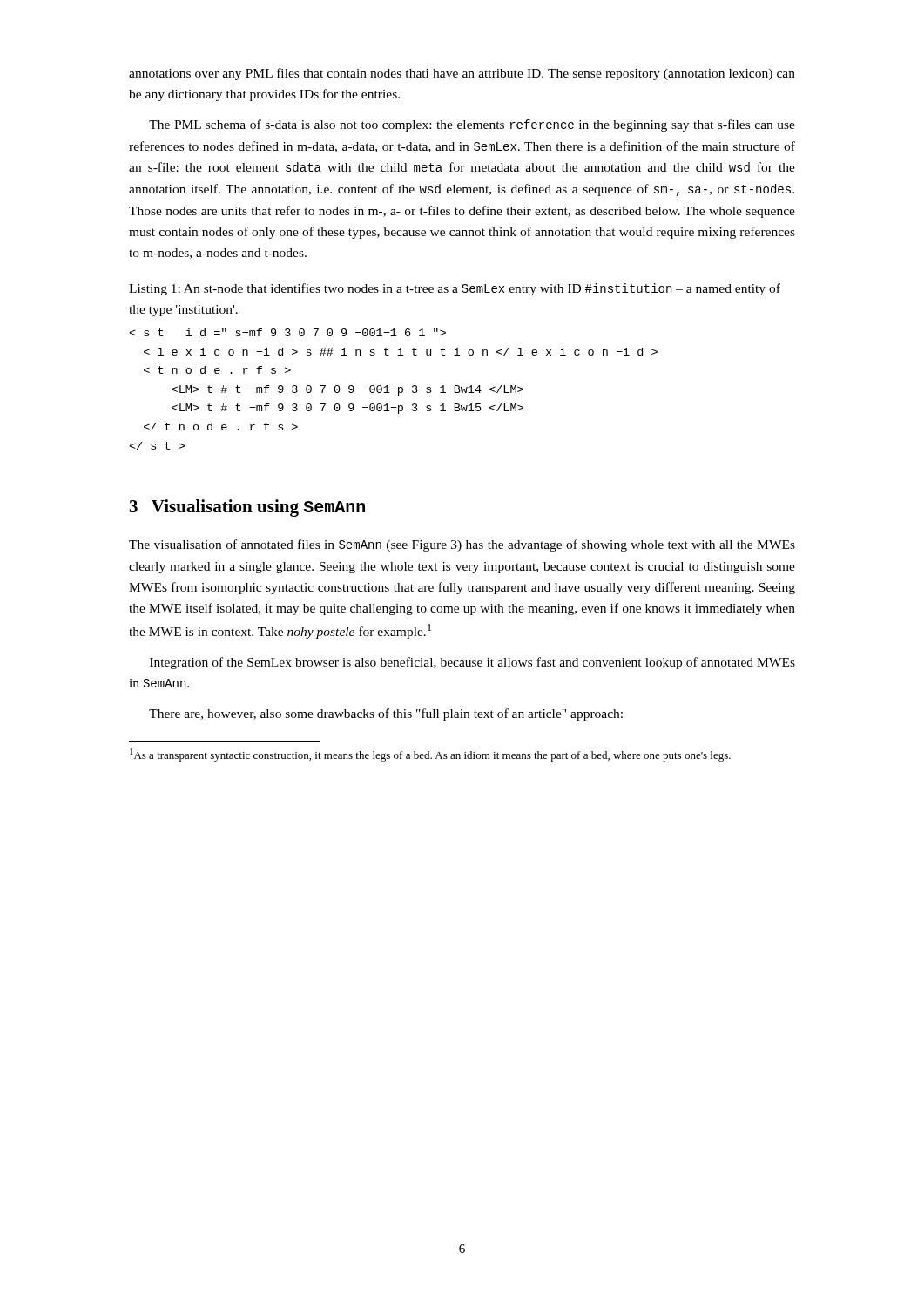
Task: Find the text block containing "annotations over any"
Action: click(462, 163)
